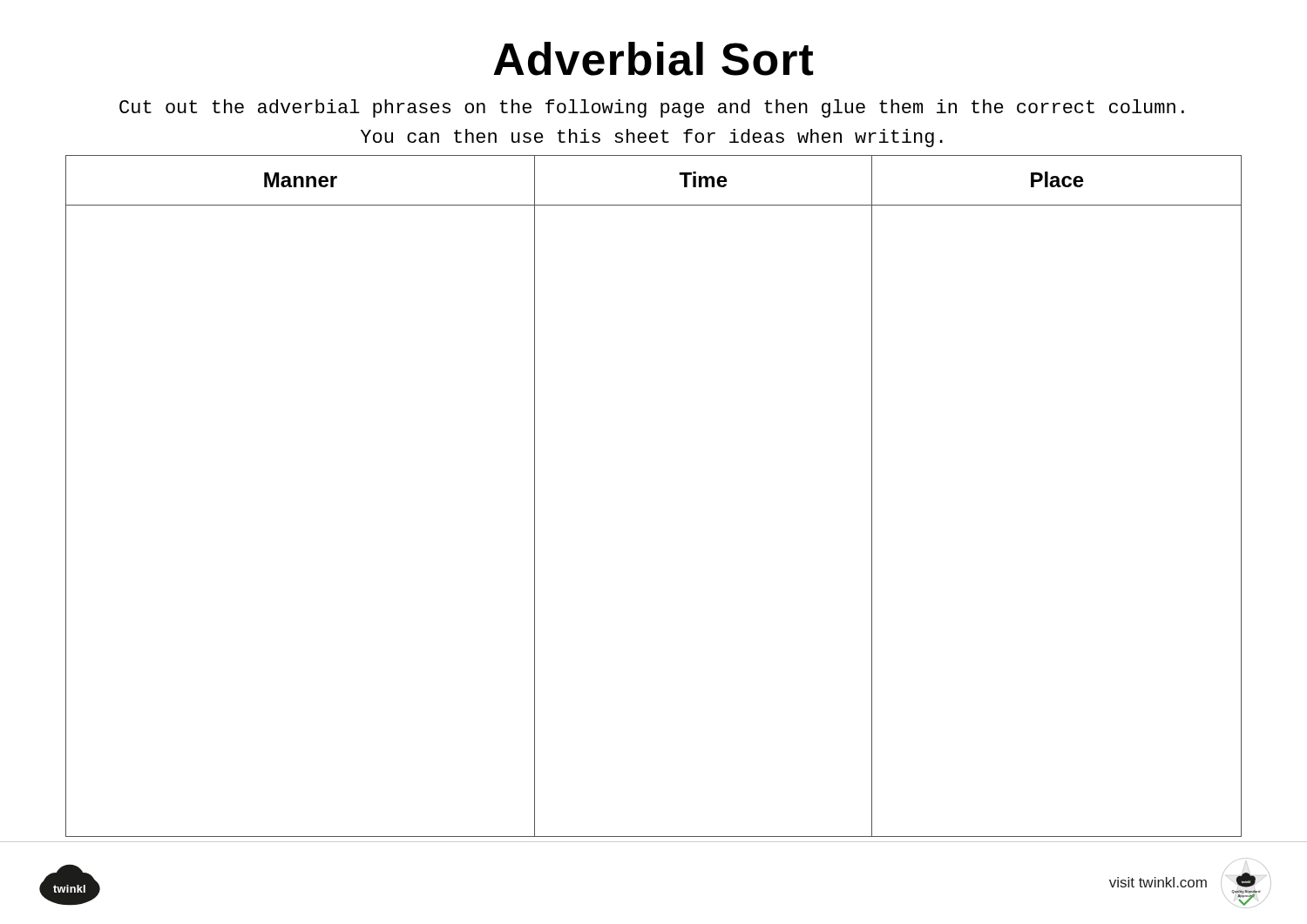Select a table
This screenshot has width=1307, height=924.
(x=654, y=496)
